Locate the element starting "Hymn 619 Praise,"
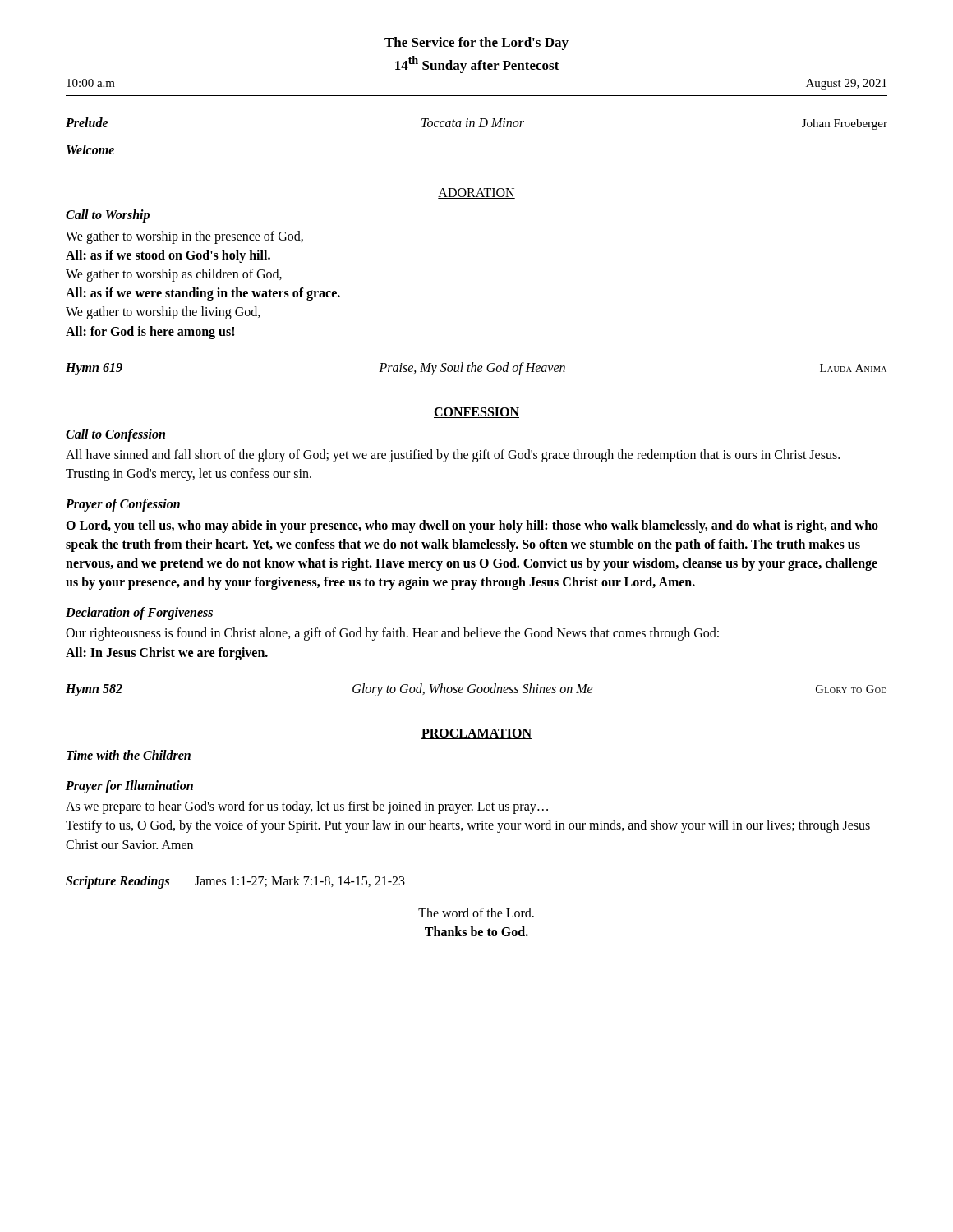 [x=476, y=368]
